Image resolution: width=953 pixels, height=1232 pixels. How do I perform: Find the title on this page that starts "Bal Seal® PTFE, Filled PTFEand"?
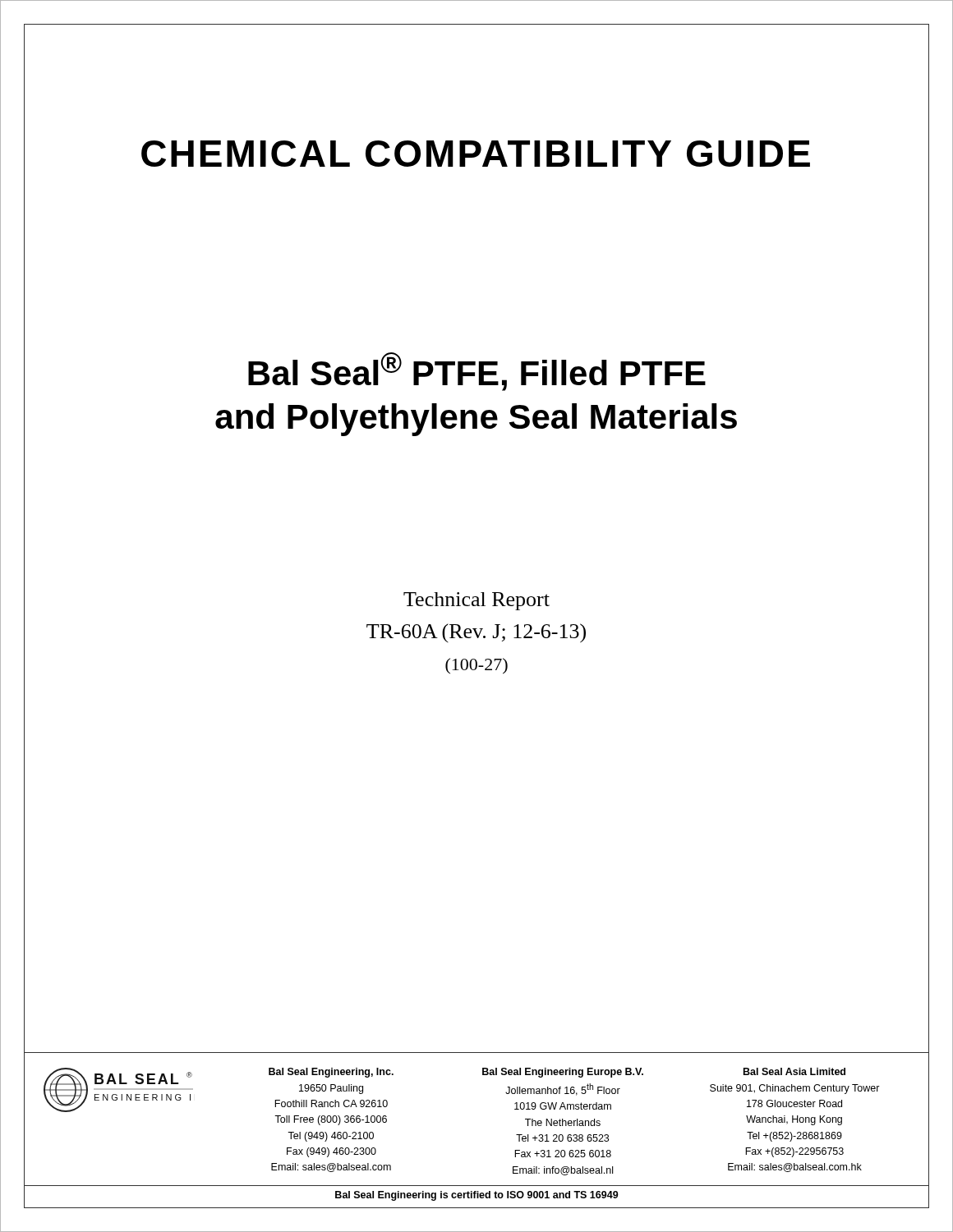pos(476,391)
